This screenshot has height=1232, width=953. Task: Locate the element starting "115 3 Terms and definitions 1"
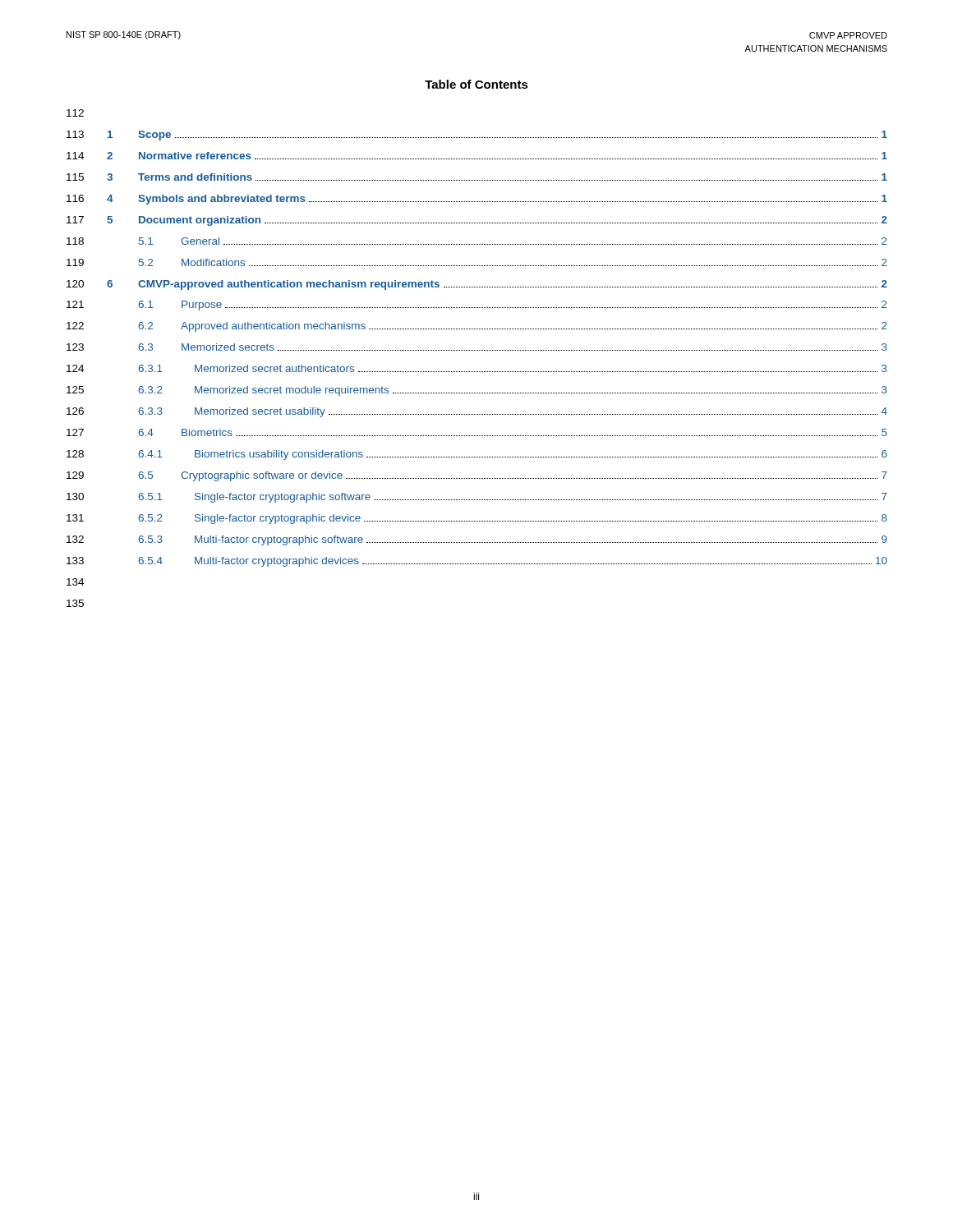[476, 178]
